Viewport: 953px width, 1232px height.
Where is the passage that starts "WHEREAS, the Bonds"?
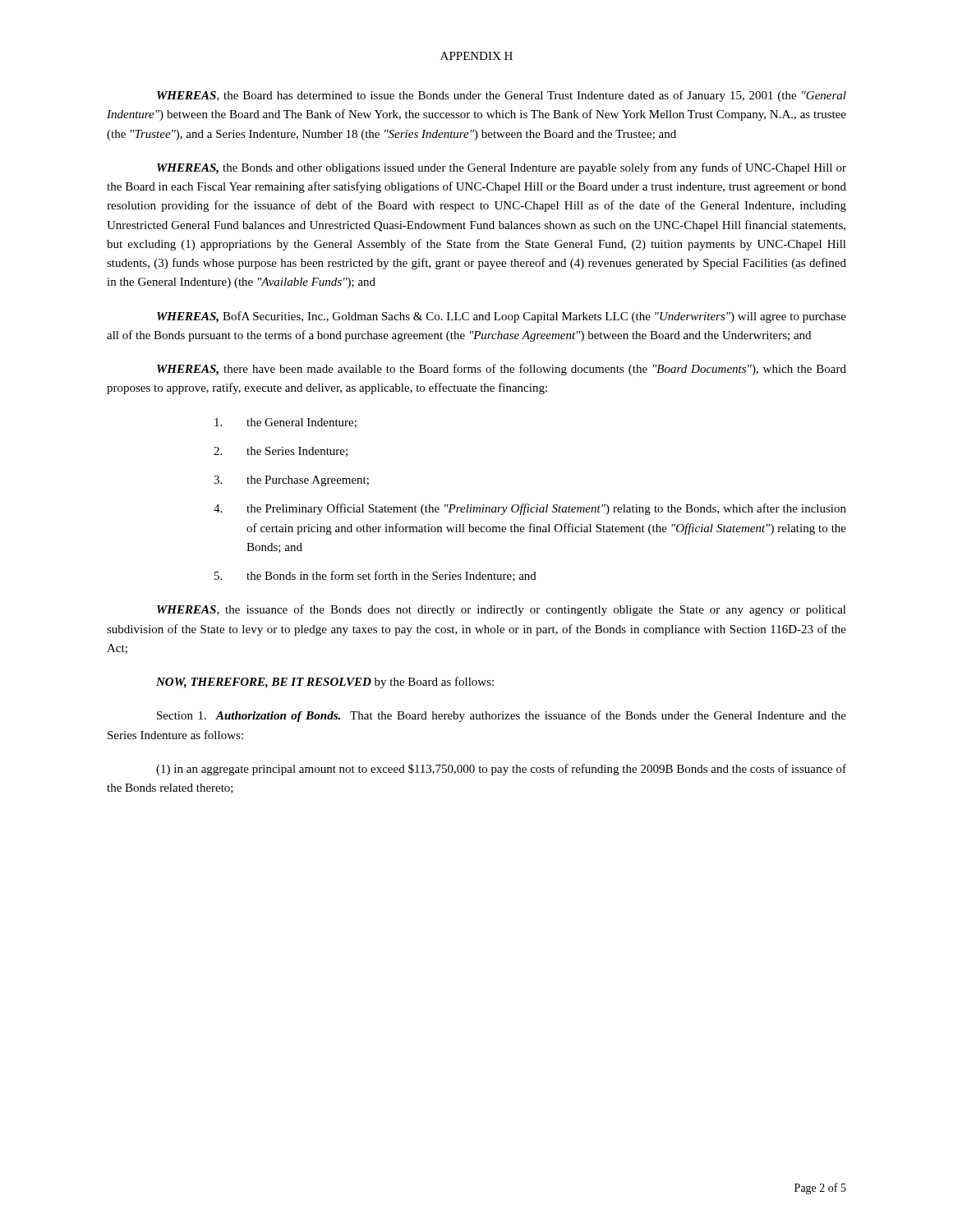pyautogui.click(x=476, y=225)
